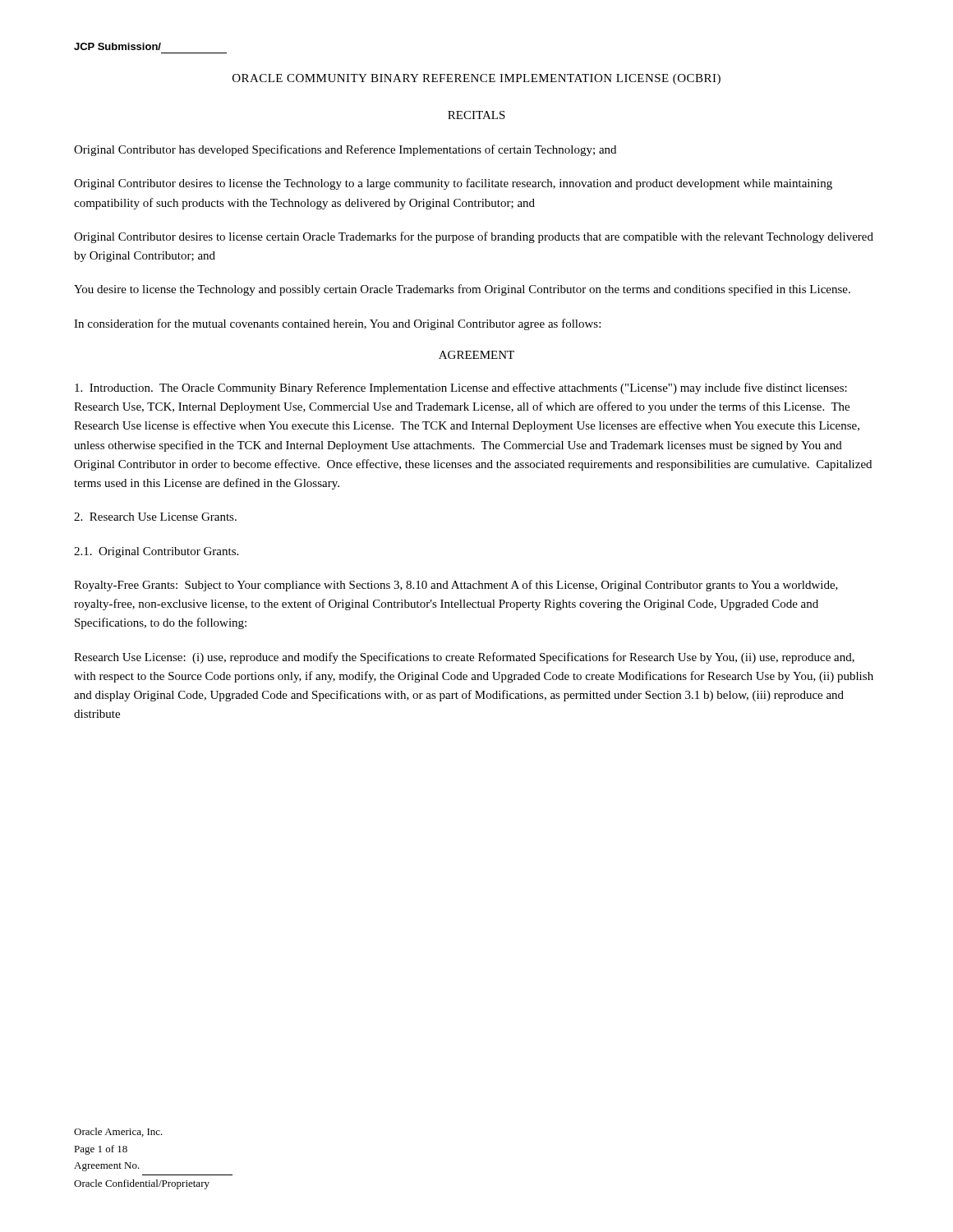Navigate to the passage starting "ORACLE COMMUNITY BINARY REFERENCE IMPLEMENTATION LICENSE (OCBRI)"

[476, 78]
